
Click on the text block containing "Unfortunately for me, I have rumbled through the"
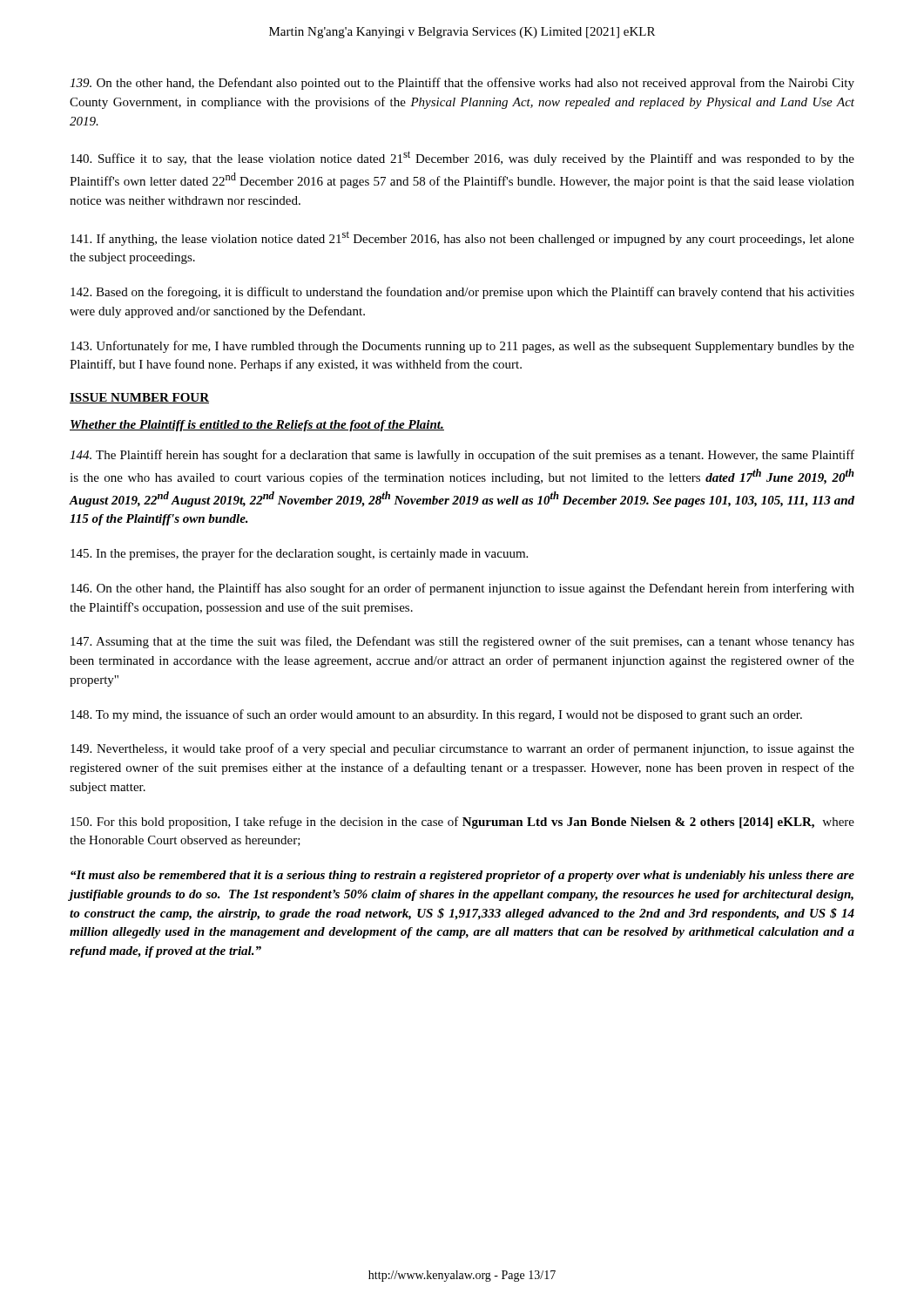point(462,355)
